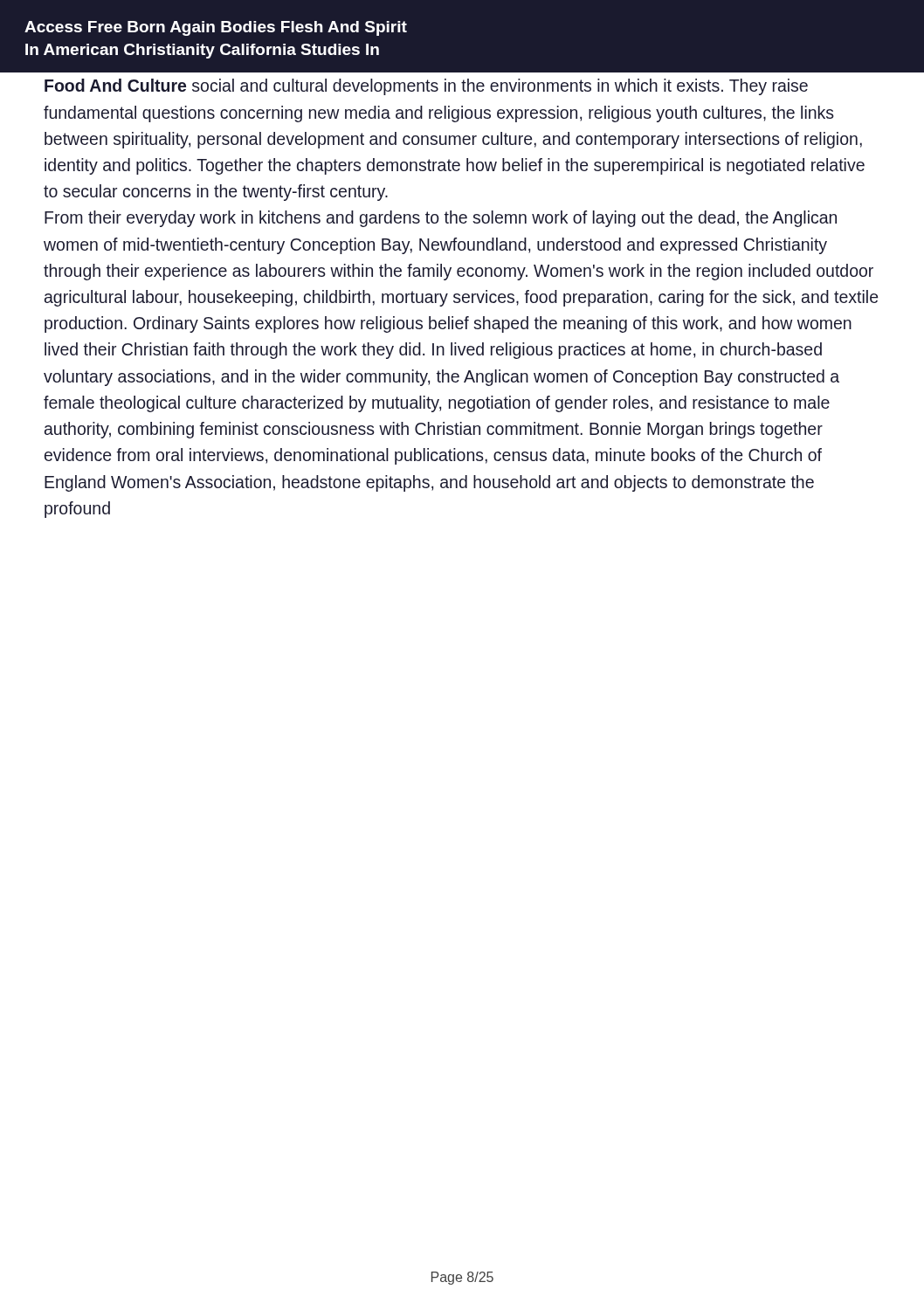924x1310 pixels.
Task: Point to the block beginning "Food And Culture social and cultural developments in"
Action: tap(461, 297)
